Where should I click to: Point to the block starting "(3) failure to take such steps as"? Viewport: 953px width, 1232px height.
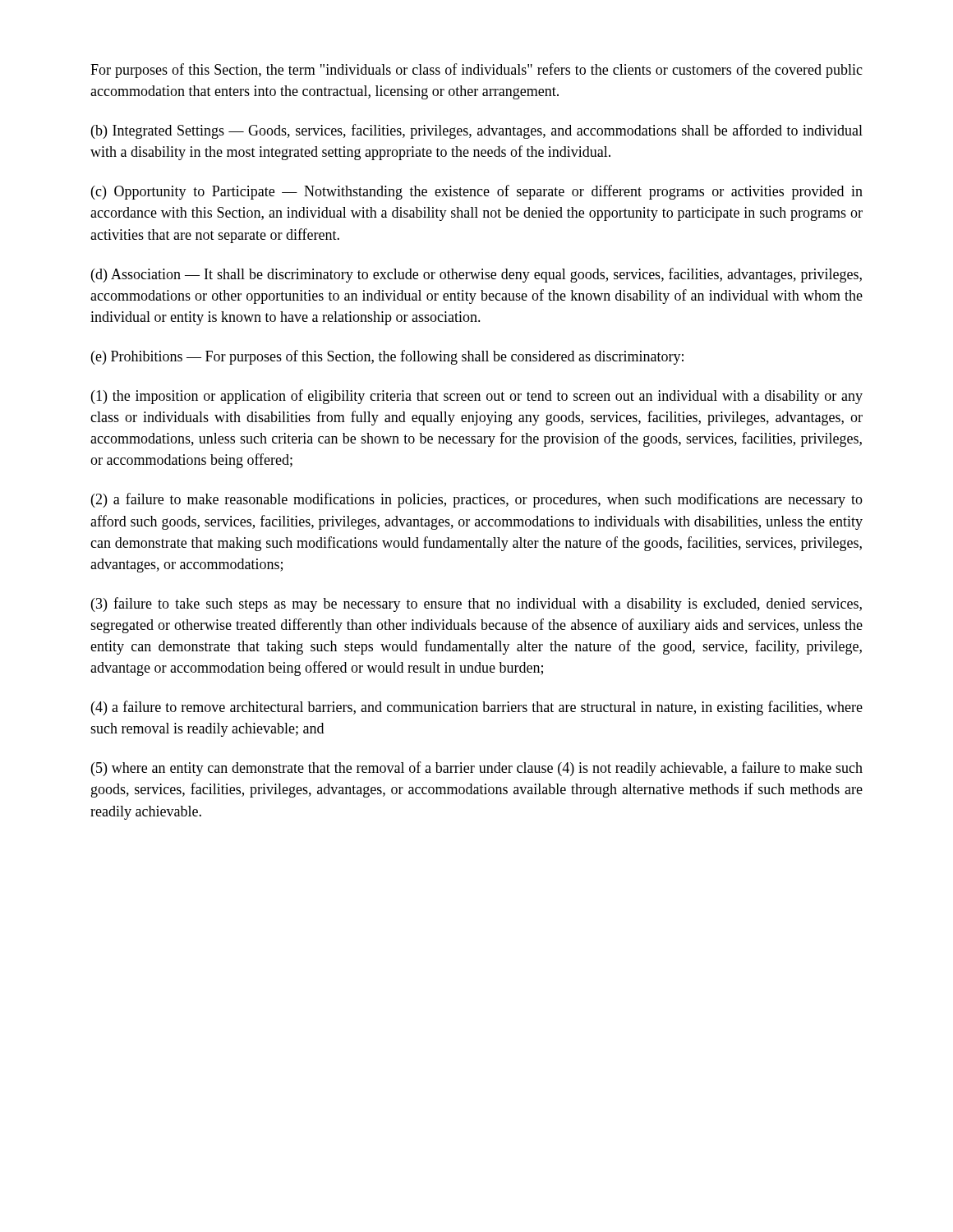point(476,636)
